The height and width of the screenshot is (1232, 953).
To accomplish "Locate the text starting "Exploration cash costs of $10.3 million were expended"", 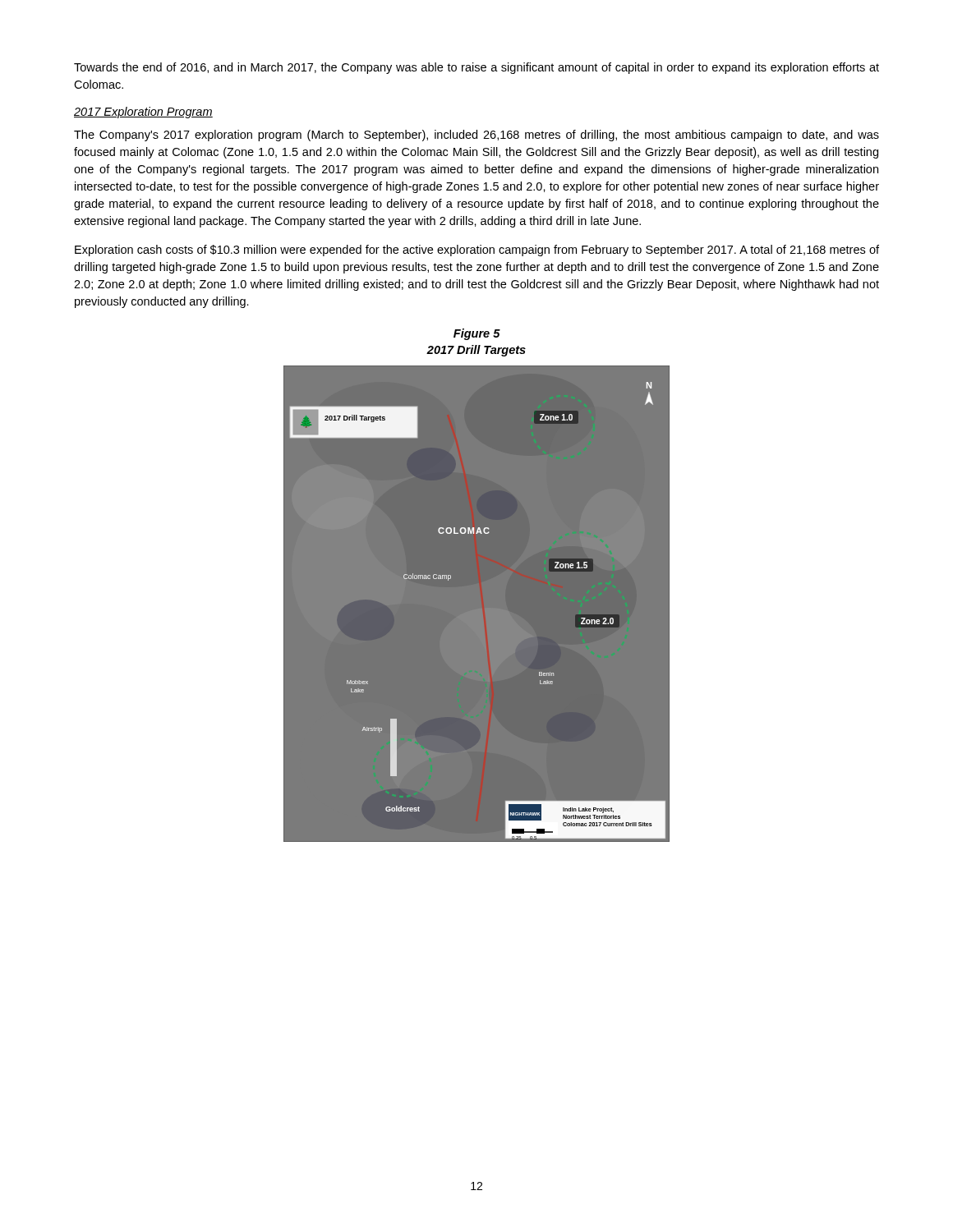I will [476, 276].
